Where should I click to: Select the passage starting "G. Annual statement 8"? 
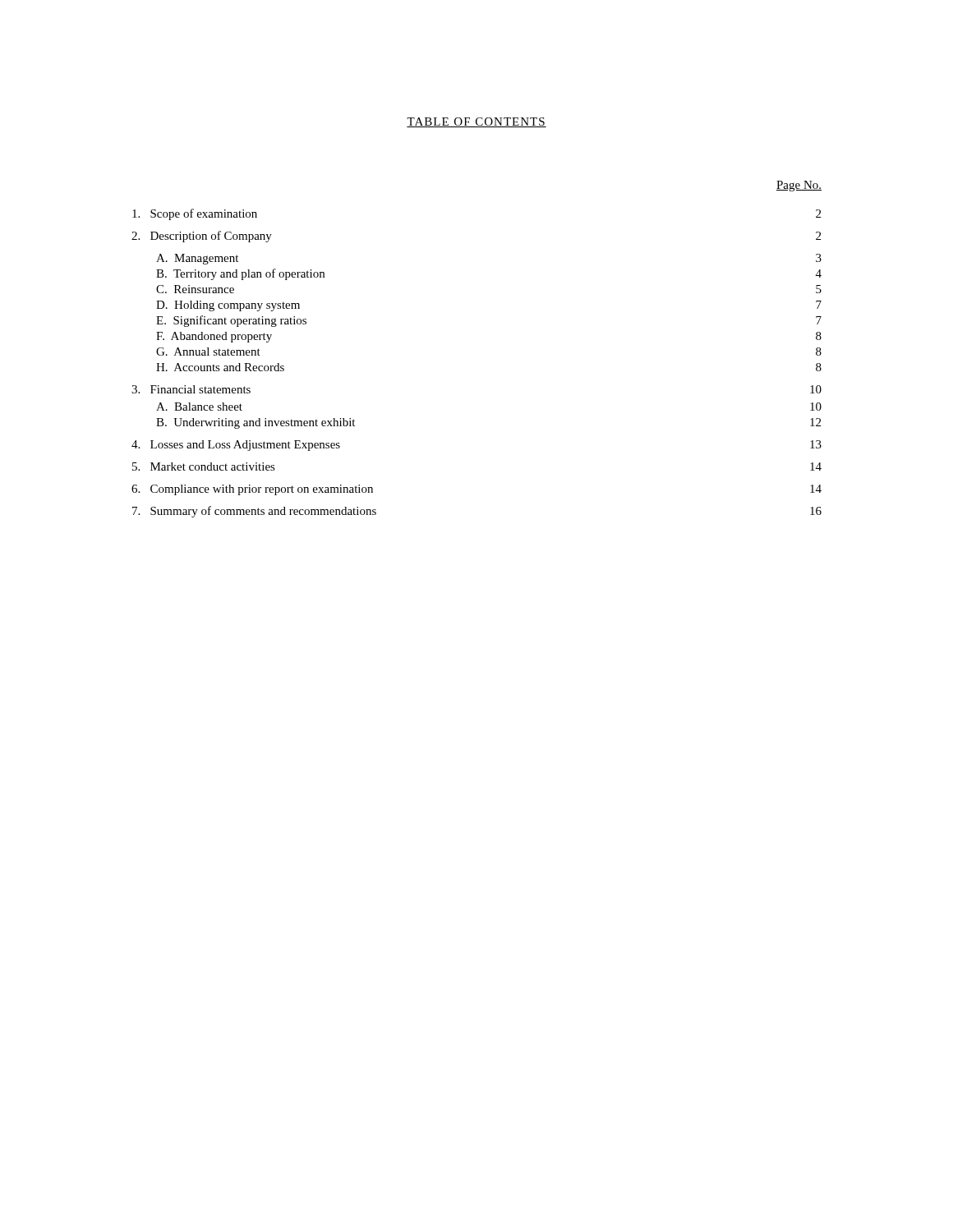coord(208,351)
